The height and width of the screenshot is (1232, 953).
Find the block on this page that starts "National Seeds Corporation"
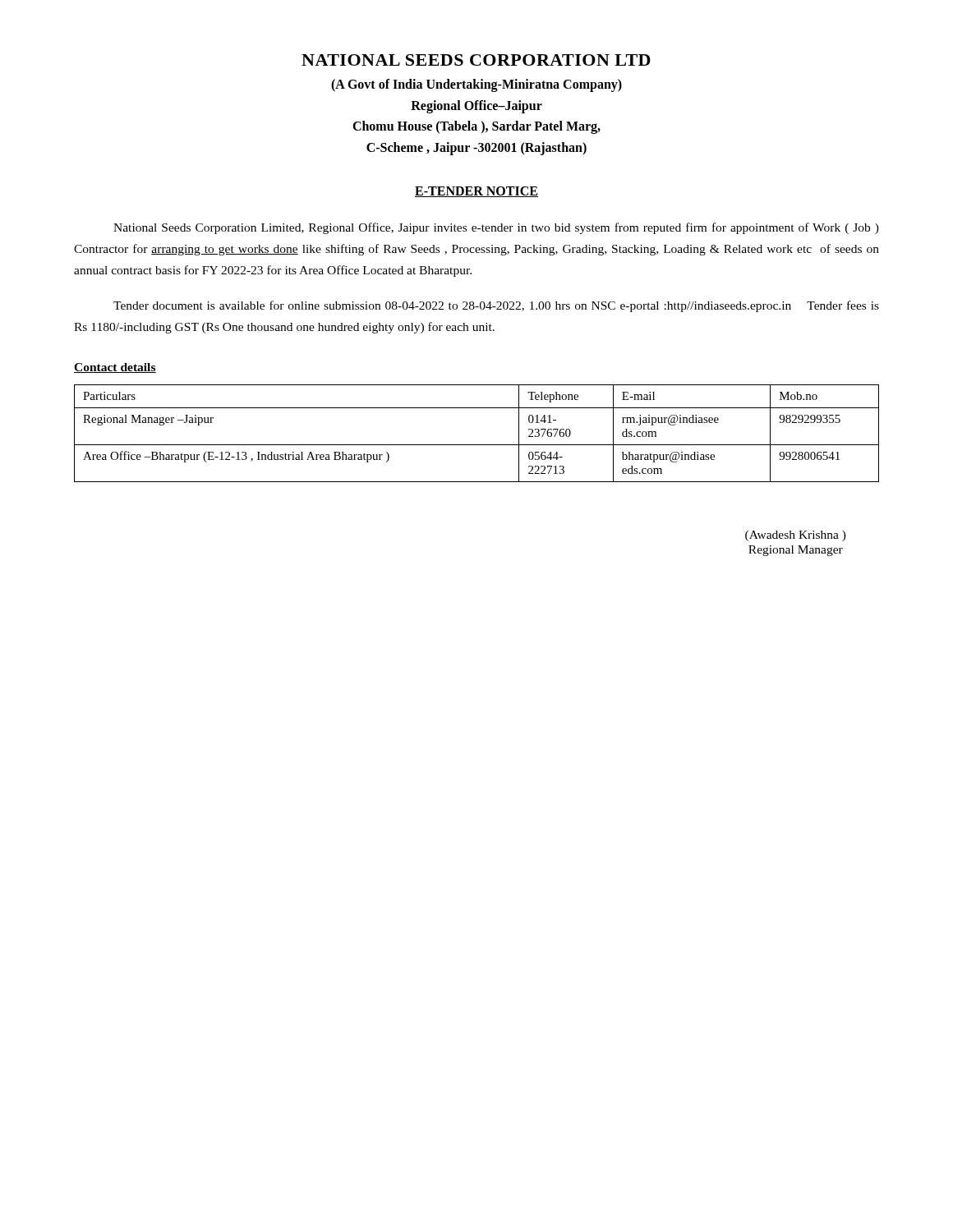[x=476, y=248]
